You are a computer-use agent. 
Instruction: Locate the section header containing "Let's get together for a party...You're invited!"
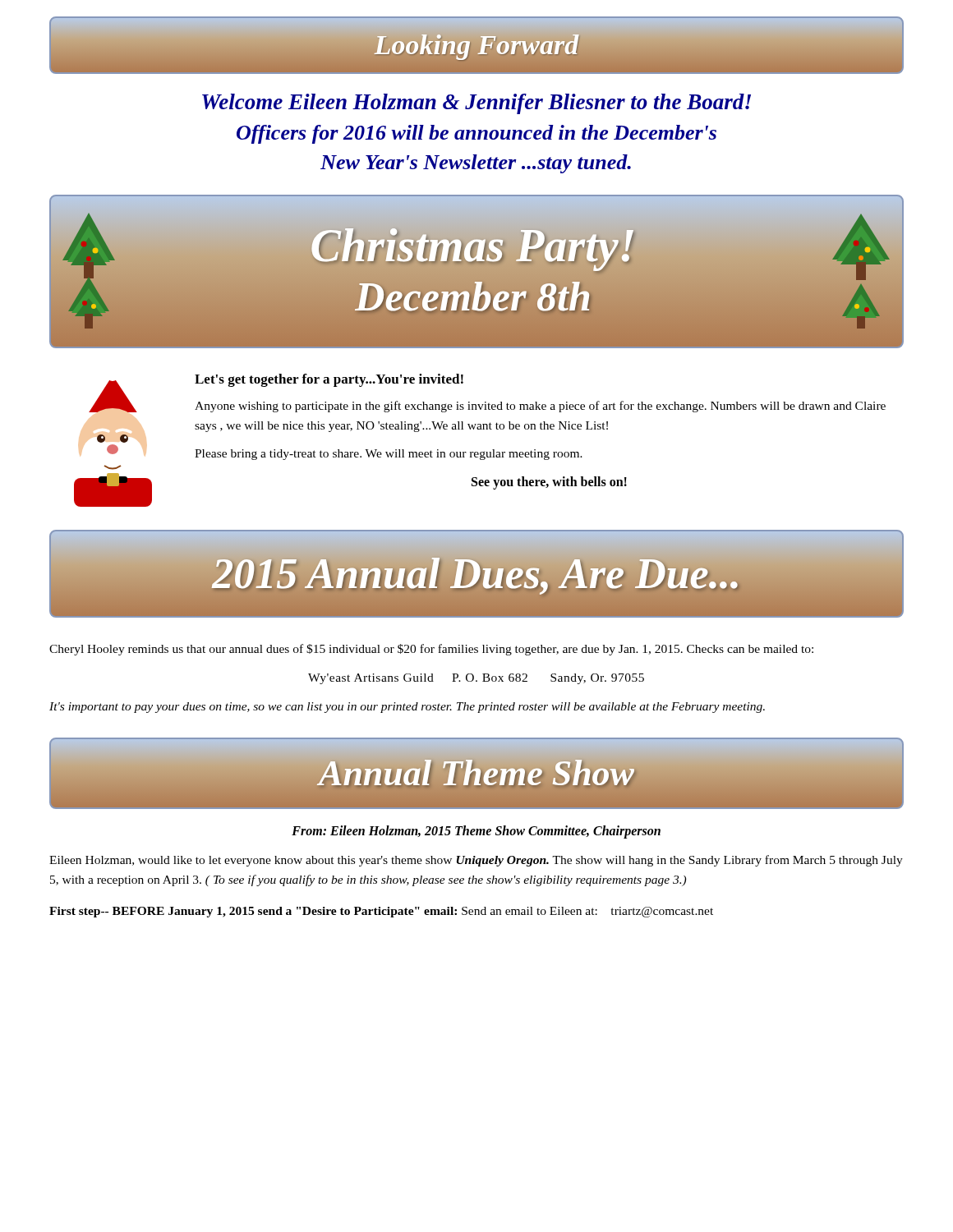[329, 379]
